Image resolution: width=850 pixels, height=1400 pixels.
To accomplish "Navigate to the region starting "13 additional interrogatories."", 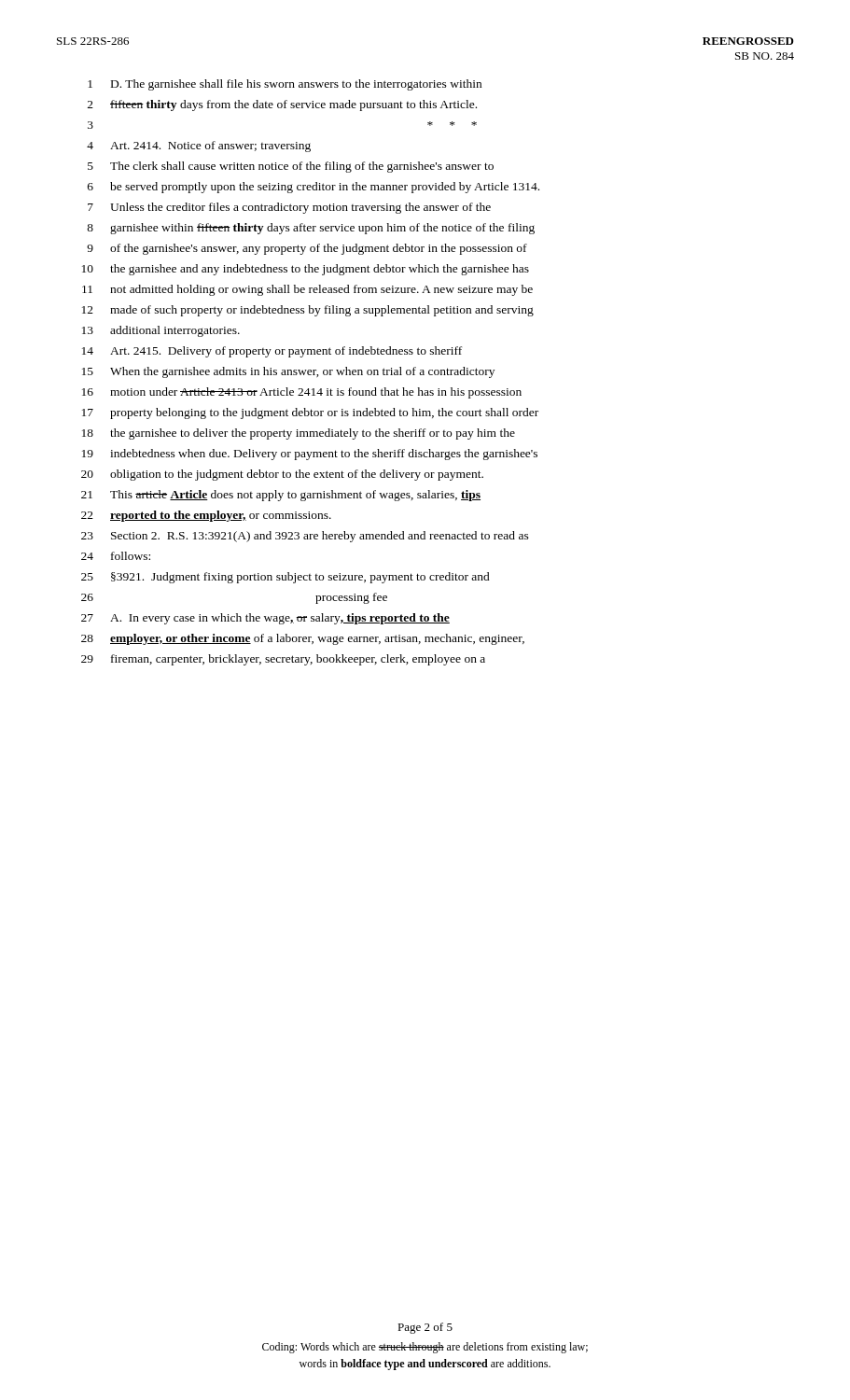I will pos(161,331).
